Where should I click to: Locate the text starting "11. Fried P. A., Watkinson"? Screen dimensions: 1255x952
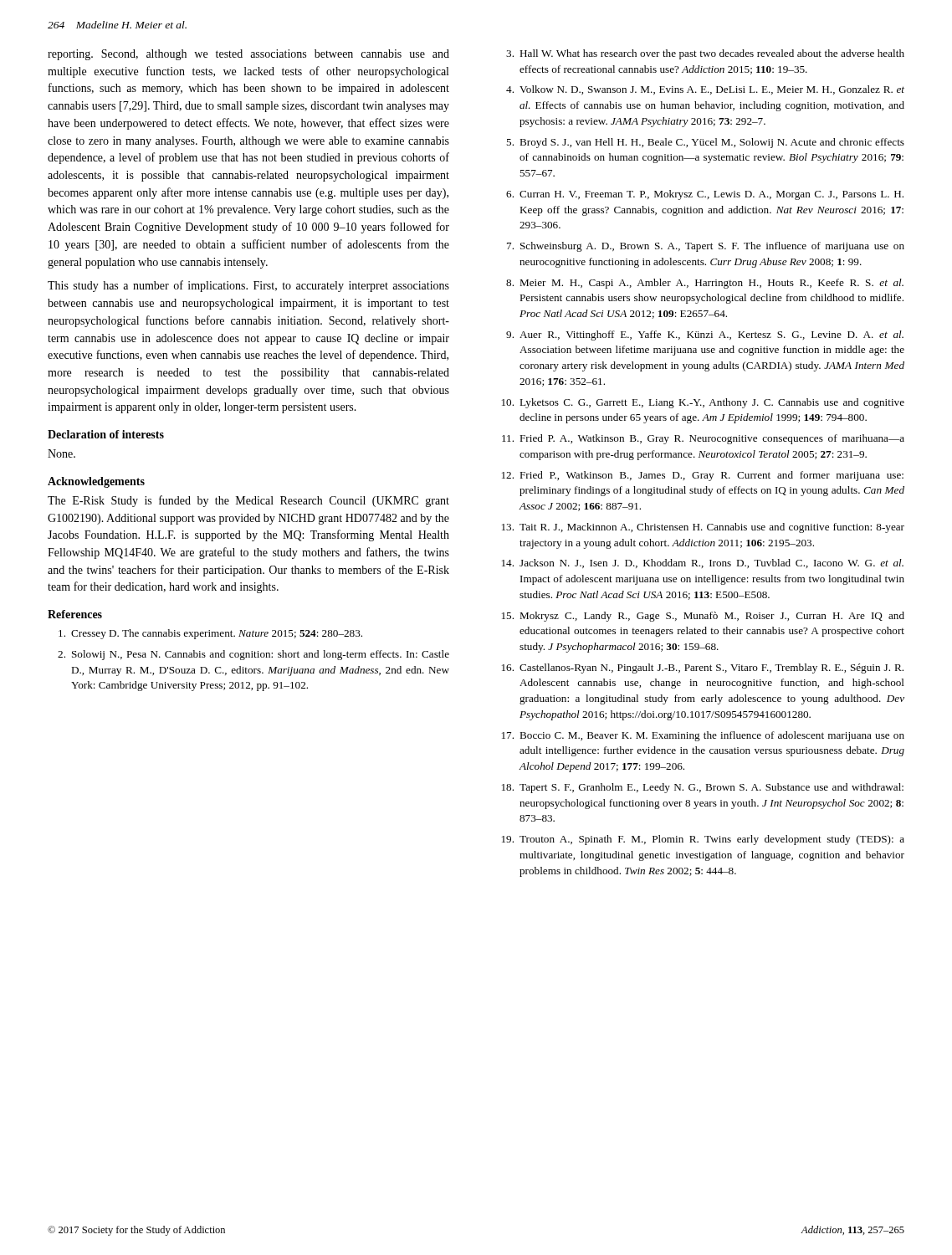(x=700, y=447)
